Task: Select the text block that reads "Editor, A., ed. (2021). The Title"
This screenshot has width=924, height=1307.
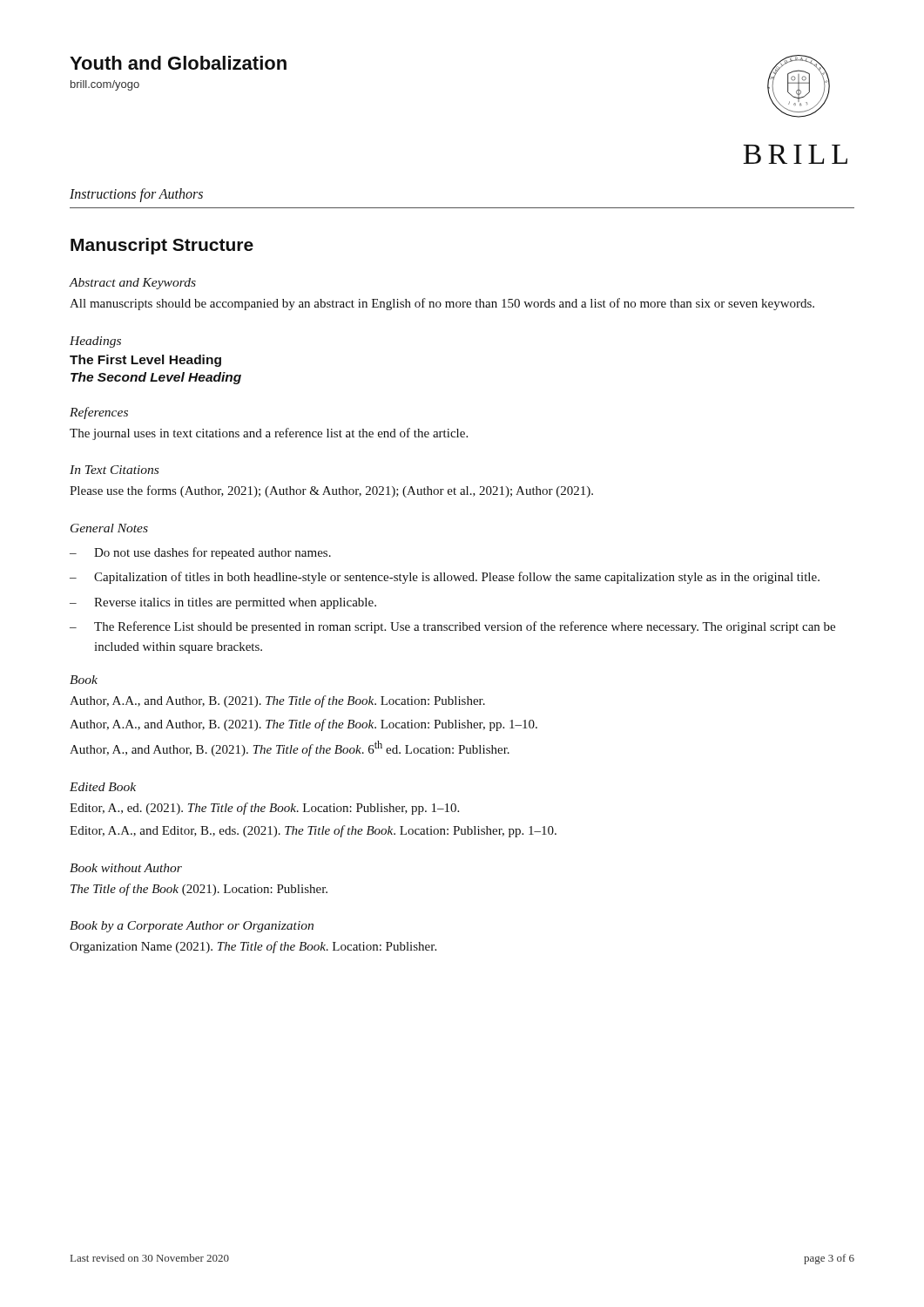Action: 462,819
